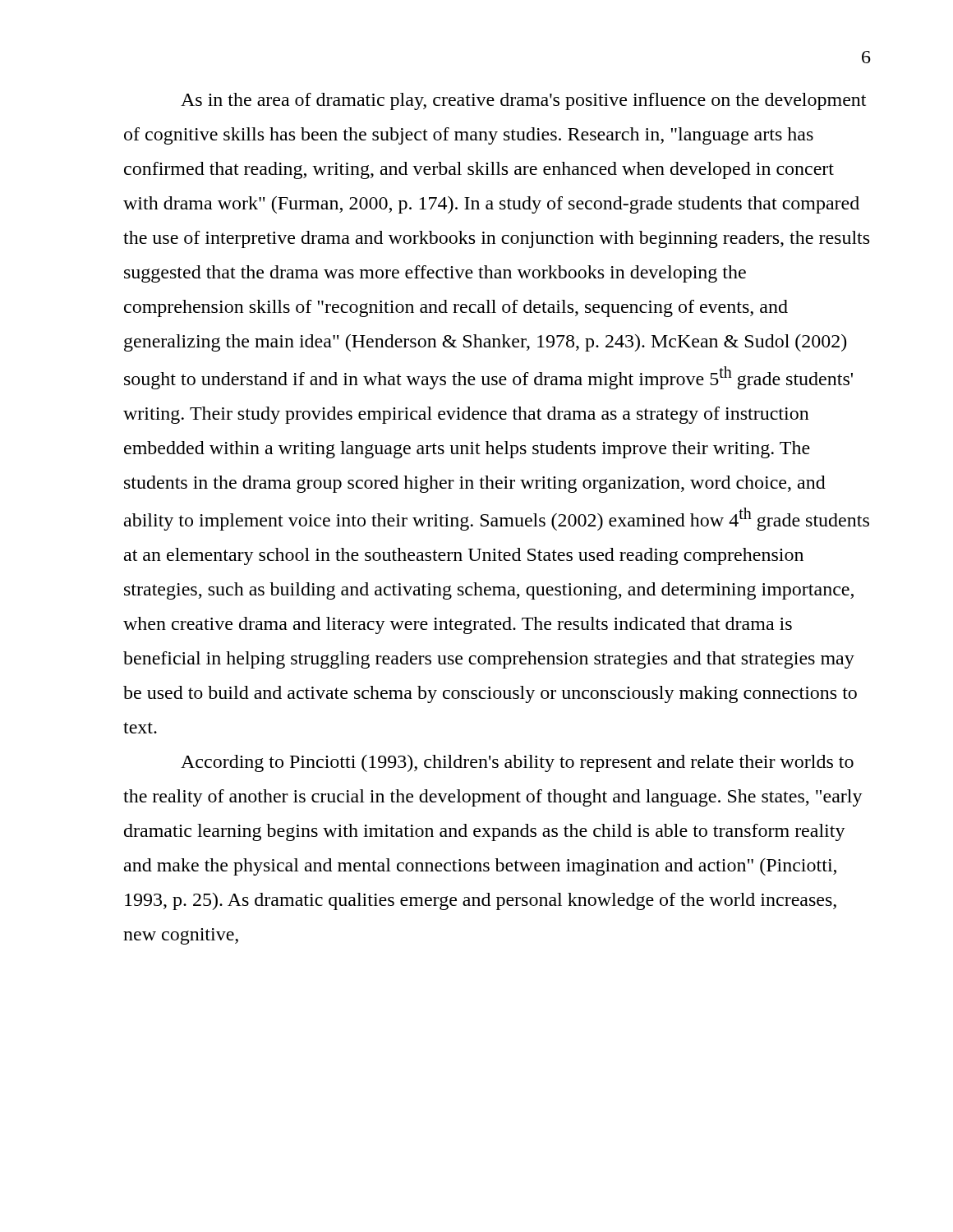Click on the text block with the text "According to Pinciotti (1993),"
Viewport: 953px width, 1232px height.
click(x=493, y=848)
